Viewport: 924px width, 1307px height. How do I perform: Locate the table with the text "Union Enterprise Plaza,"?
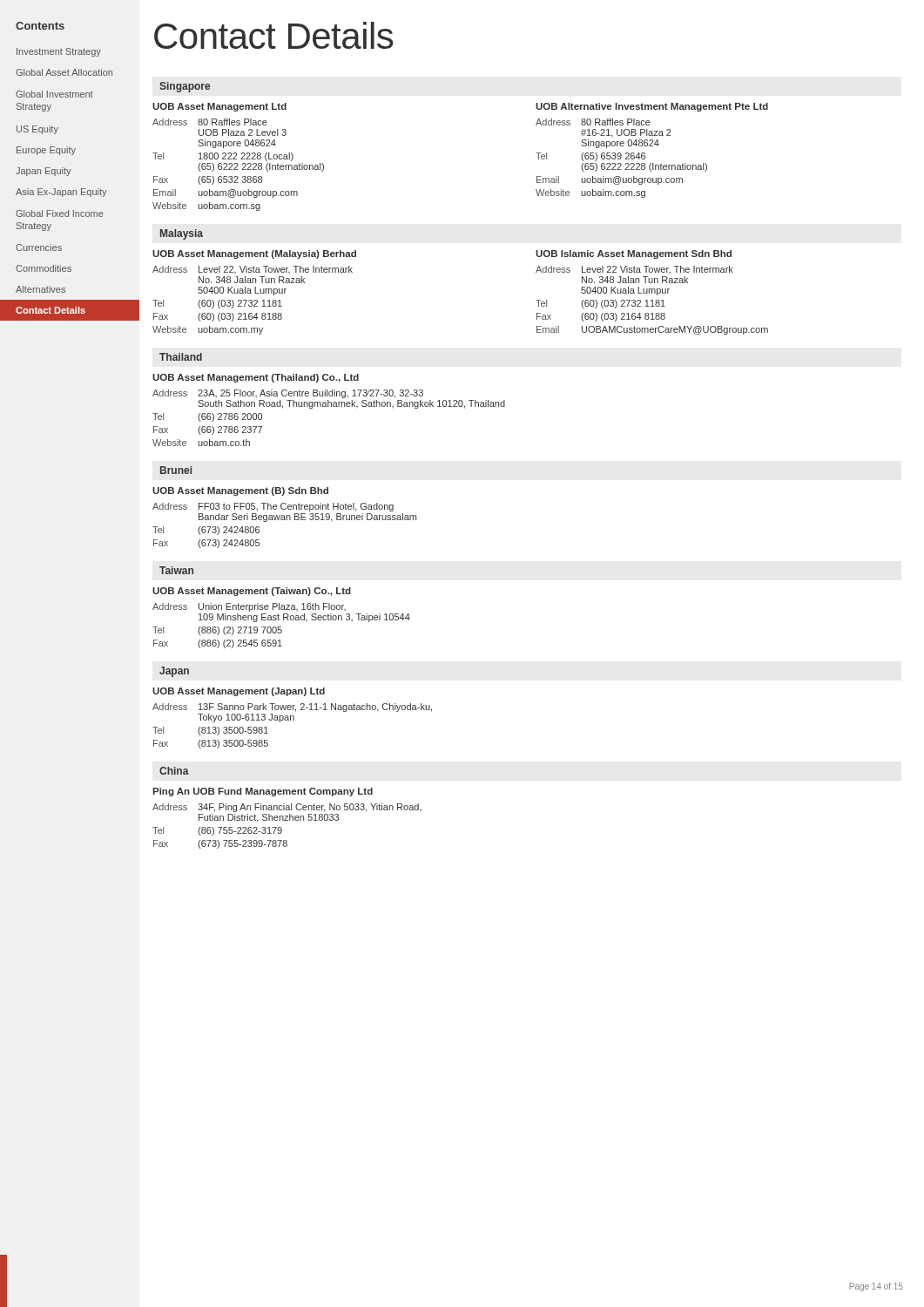click(527, 617)
